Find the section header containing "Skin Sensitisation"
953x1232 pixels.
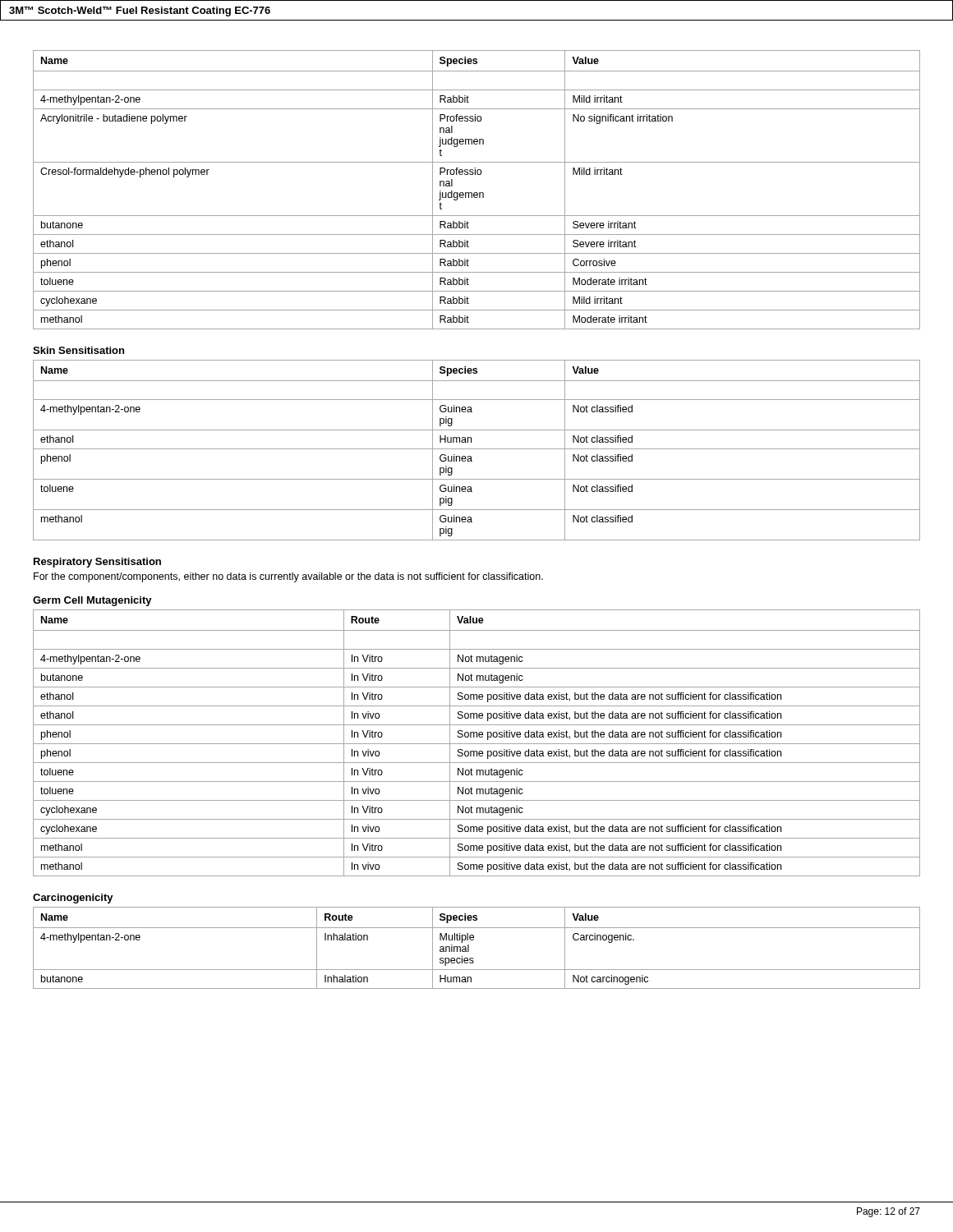(x=79, y=350)
